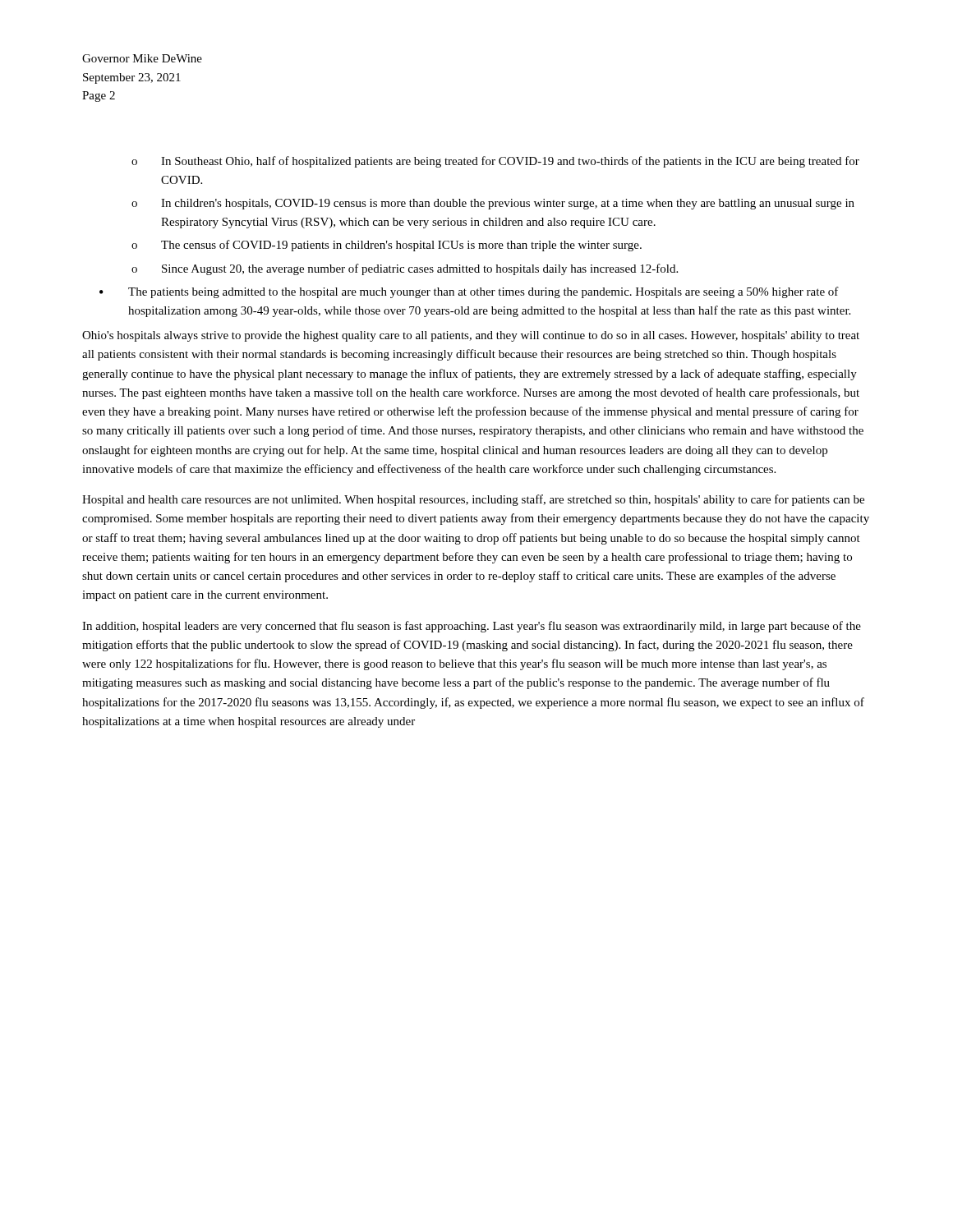The width and height of the screenshot is (953, 1232).
Task: Click on the block starting "Hospital and health"
Action: (476, 547)
